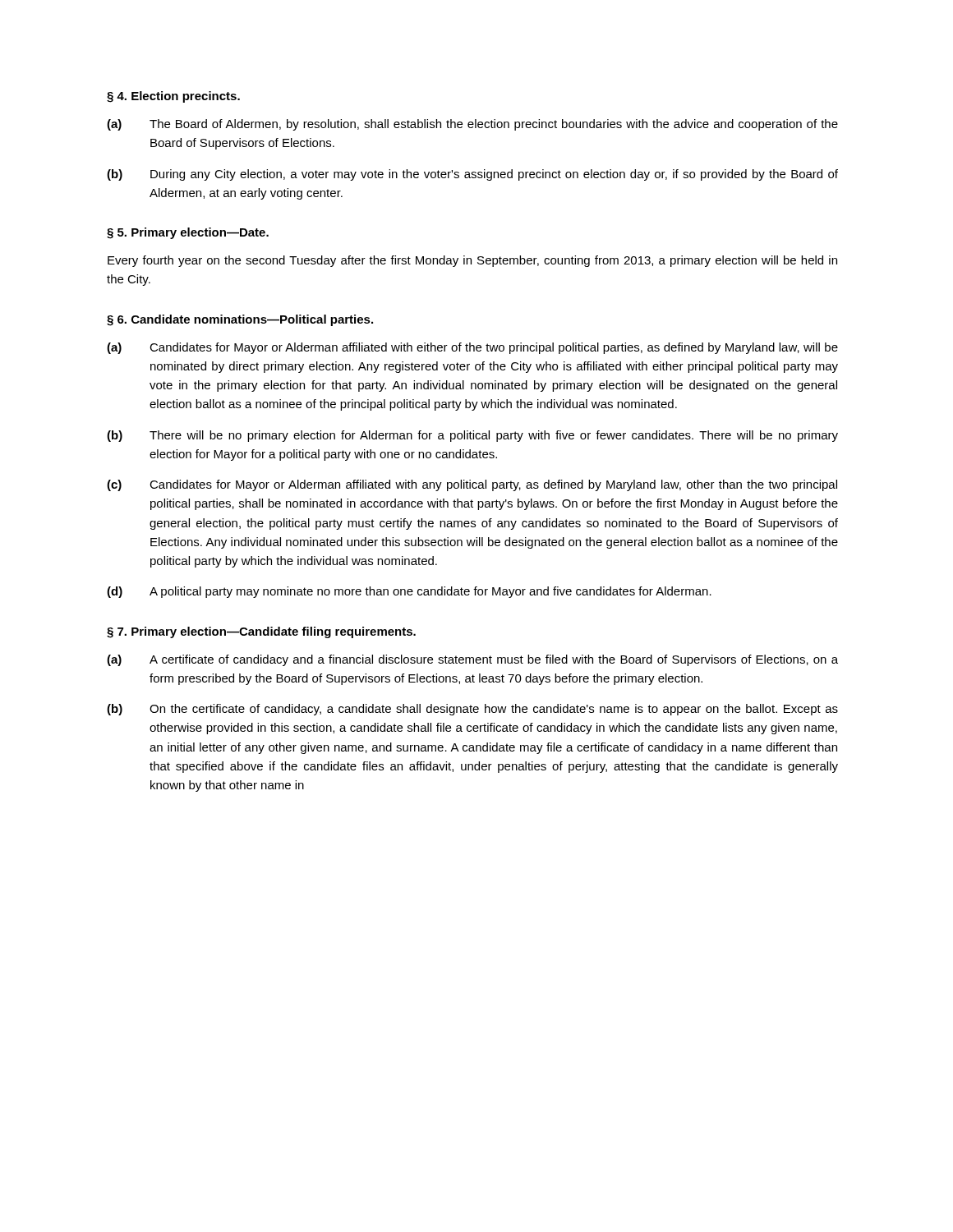Point to the text starting "(b) There will be no primary election for"
This screenshot has height=1232, width=953.
[472, 444]
